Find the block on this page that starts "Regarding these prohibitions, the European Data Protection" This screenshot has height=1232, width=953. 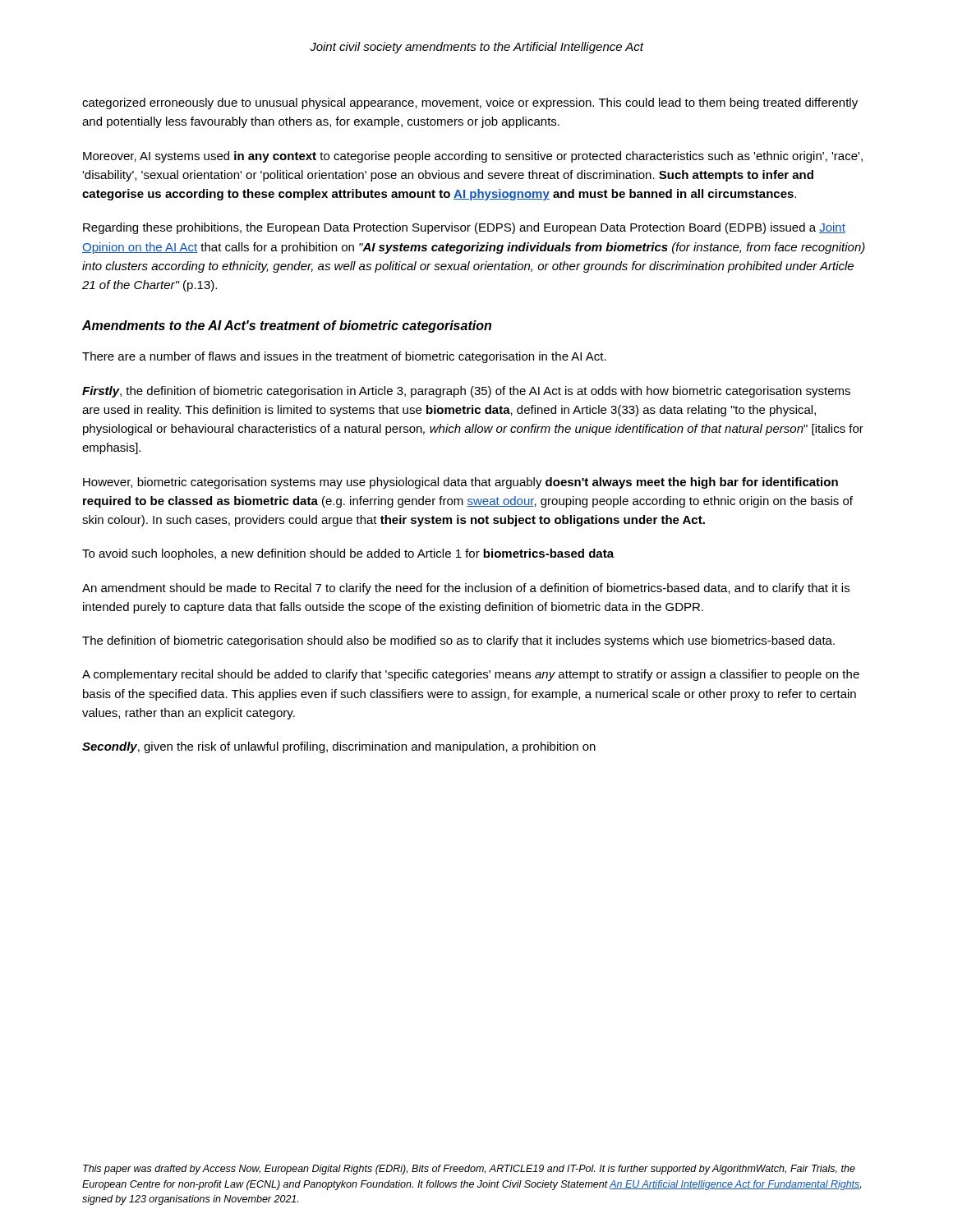coord(474,256)
